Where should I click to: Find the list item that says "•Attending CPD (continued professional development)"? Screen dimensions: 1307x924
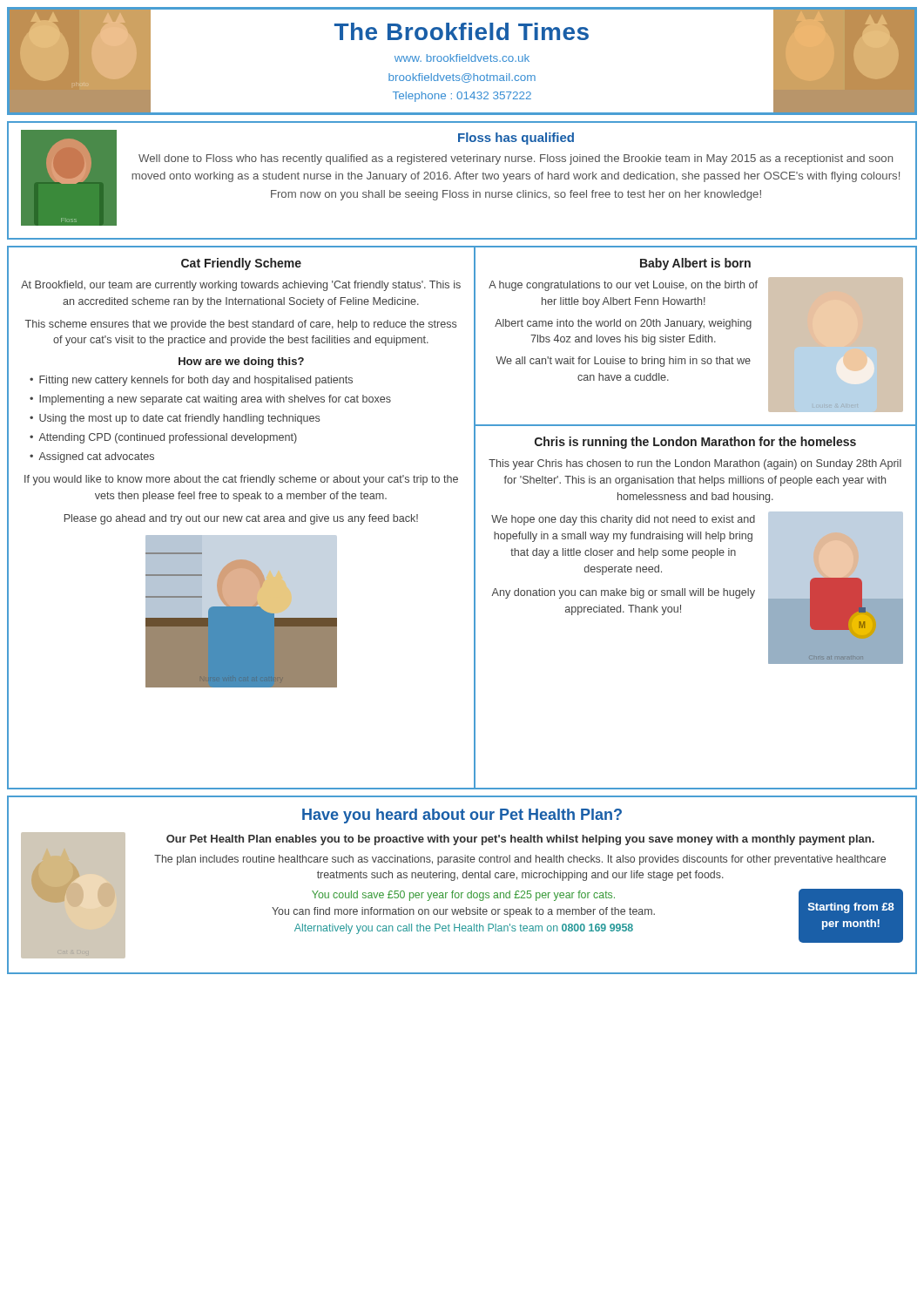tap(163, 438)
